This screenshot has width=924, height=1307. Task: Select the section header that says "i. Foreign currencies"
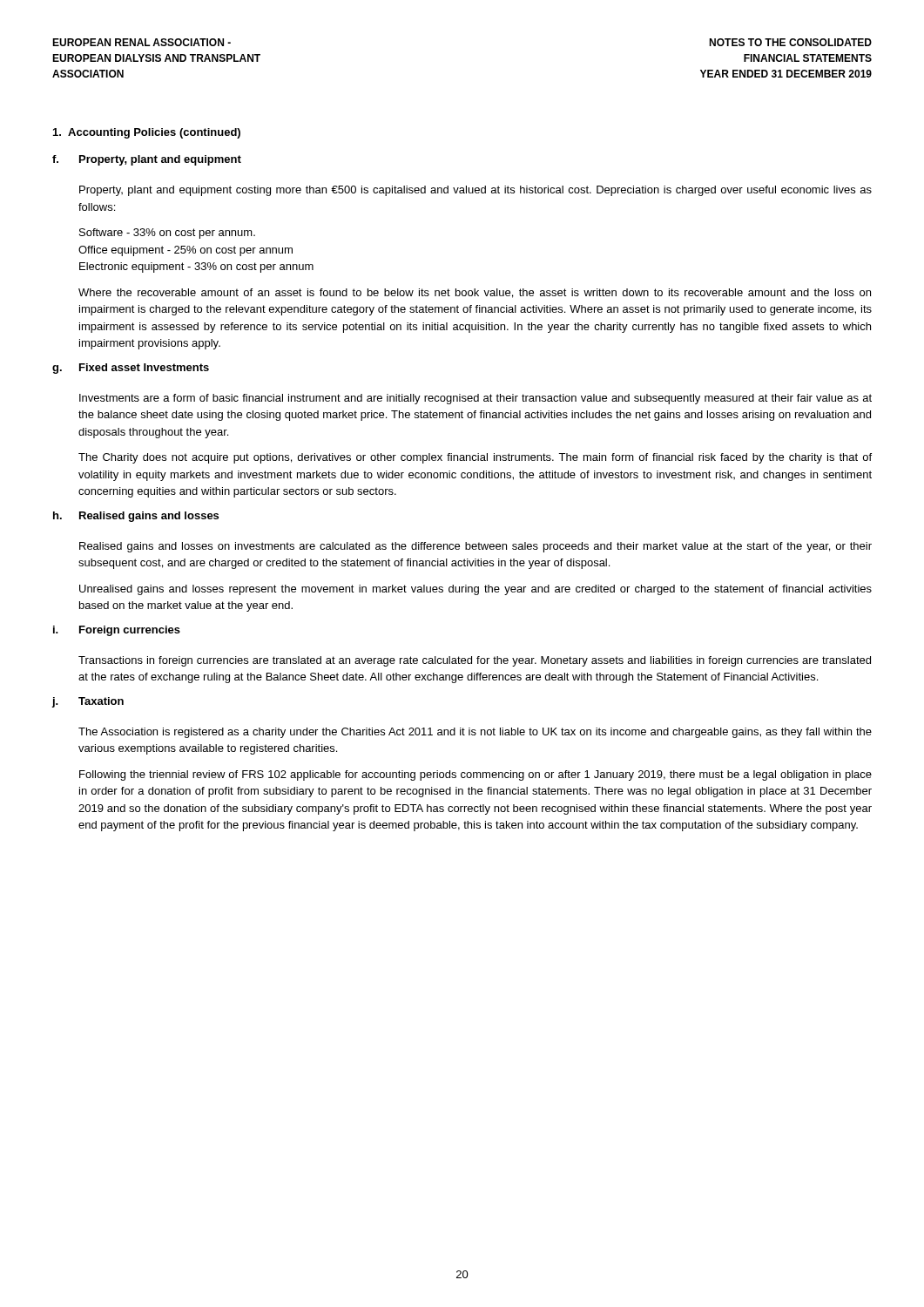click(x=117, y=631)
